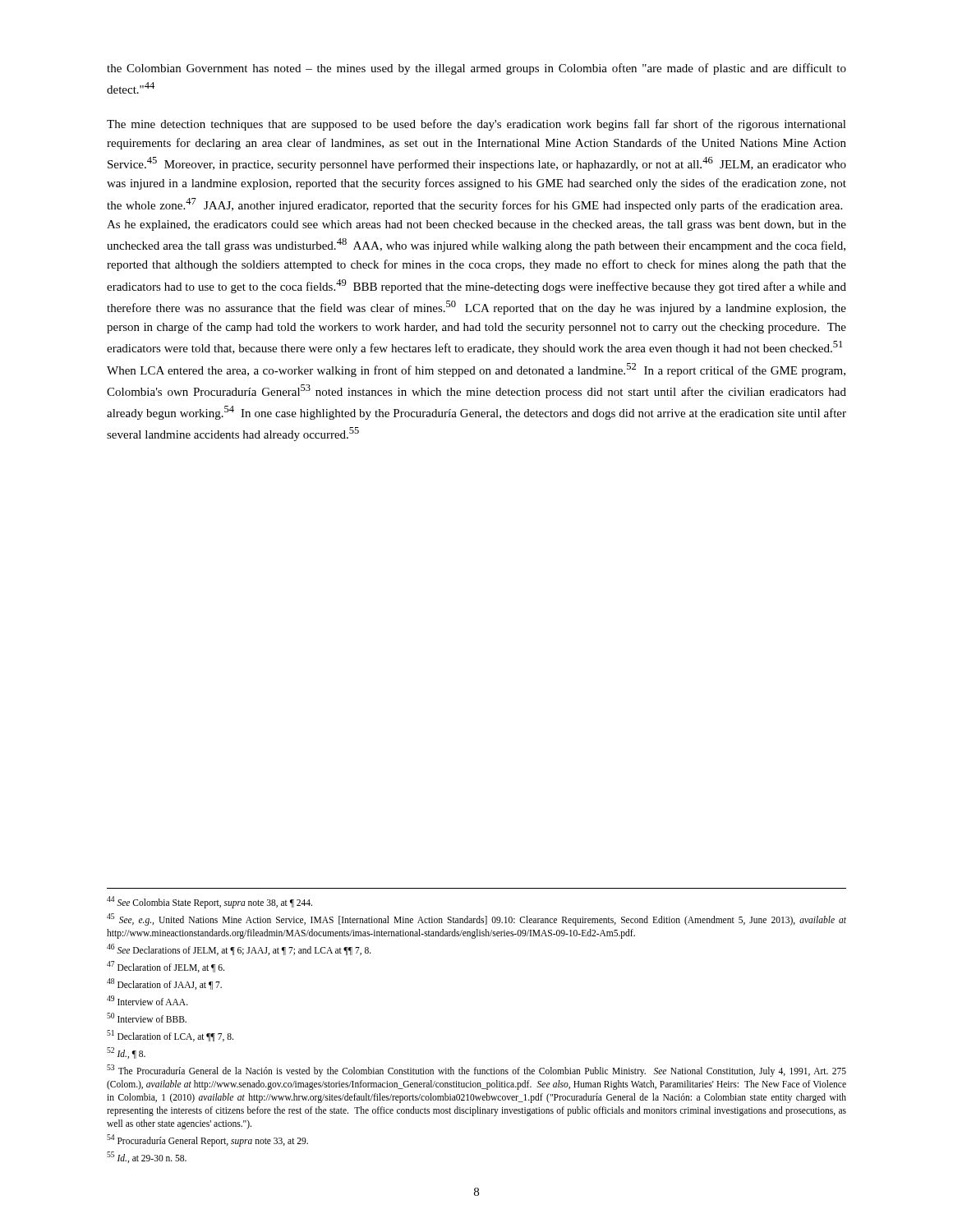Click the passage that begins "The mine detection techniques that are"
The image size is (953, 1232).
click(x=476, y=279)
